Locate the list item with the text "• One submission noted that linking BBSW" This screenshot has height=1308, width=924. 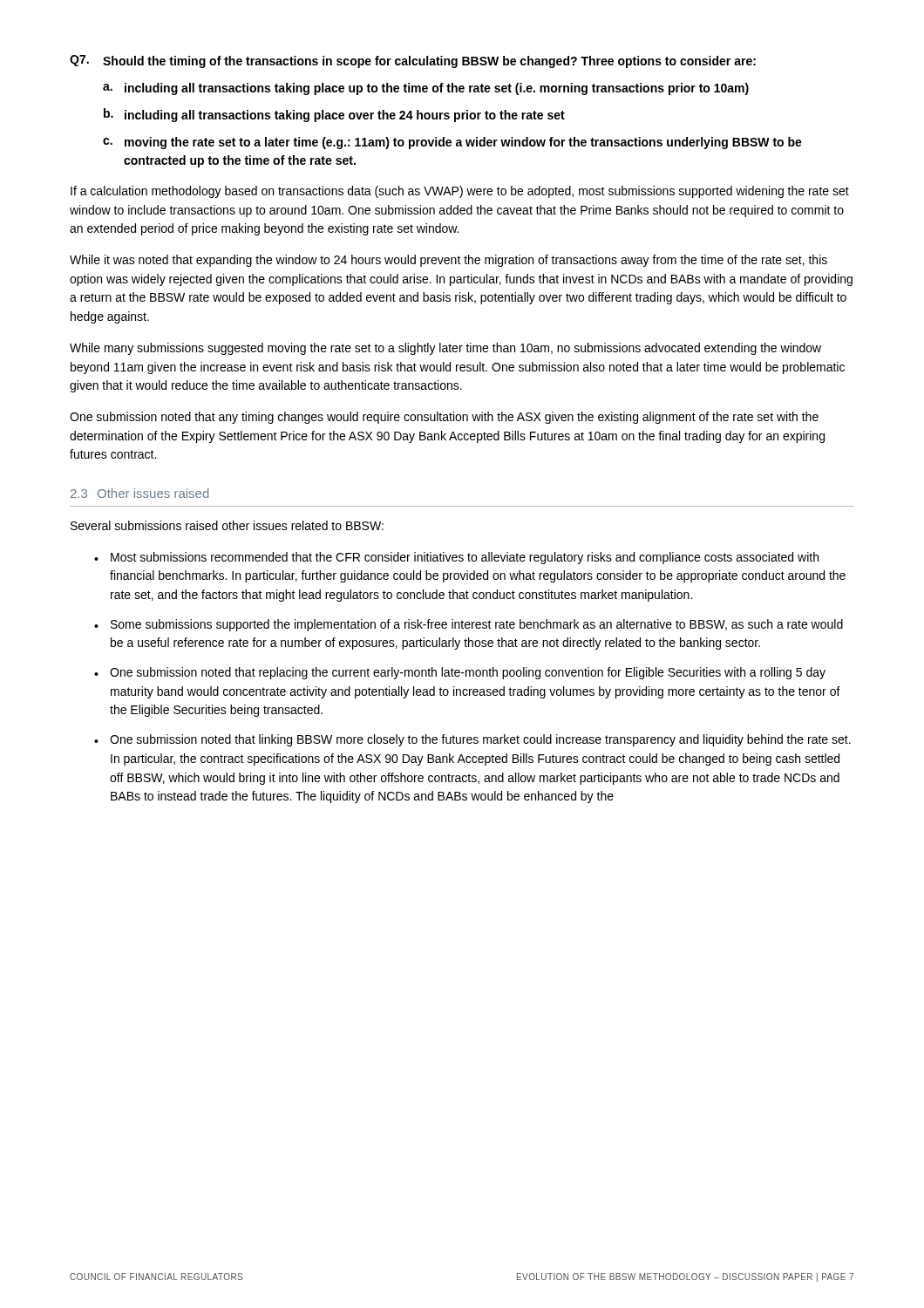tap(474, 769)
